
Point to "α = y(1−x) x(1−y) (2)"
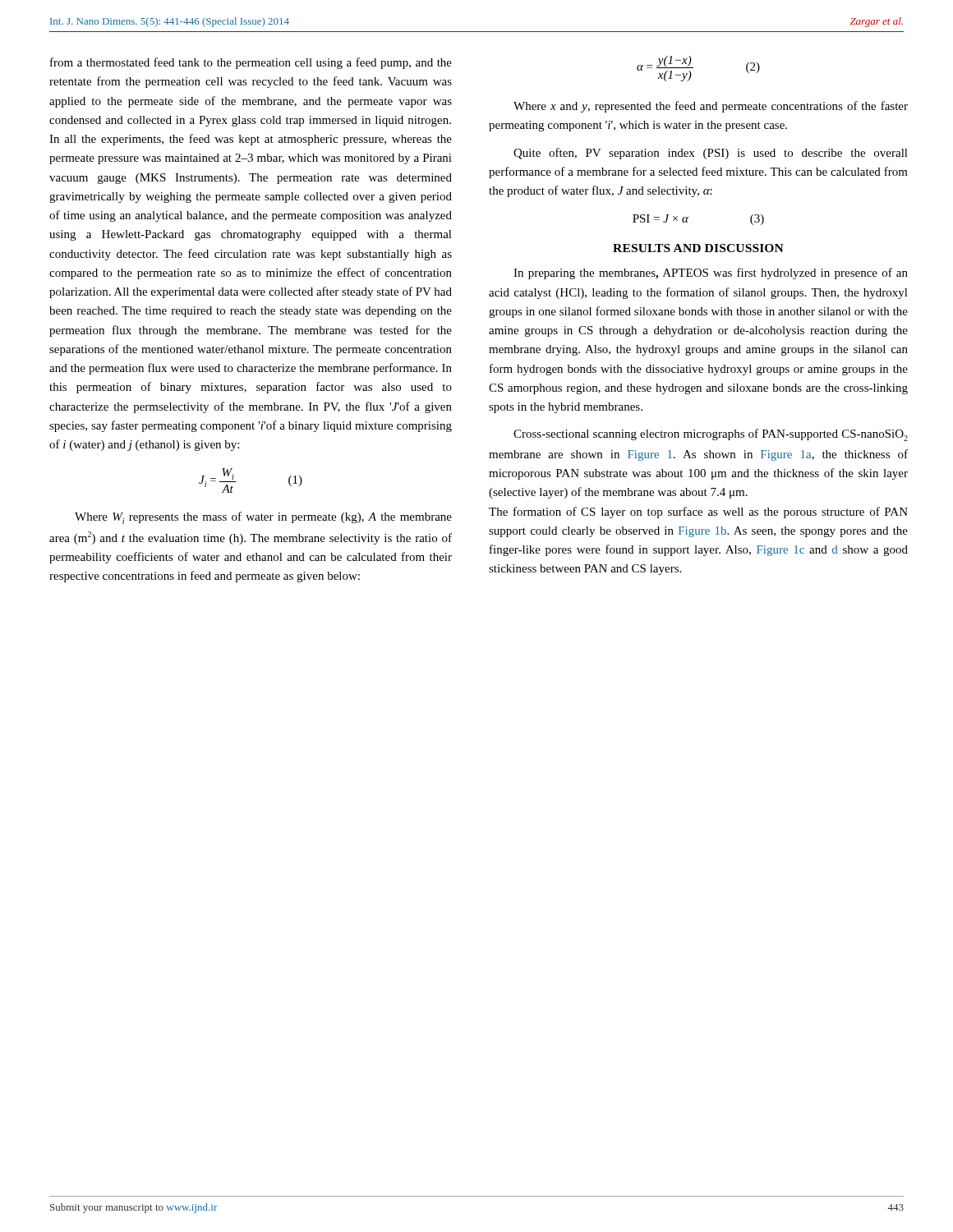point(698,68)
